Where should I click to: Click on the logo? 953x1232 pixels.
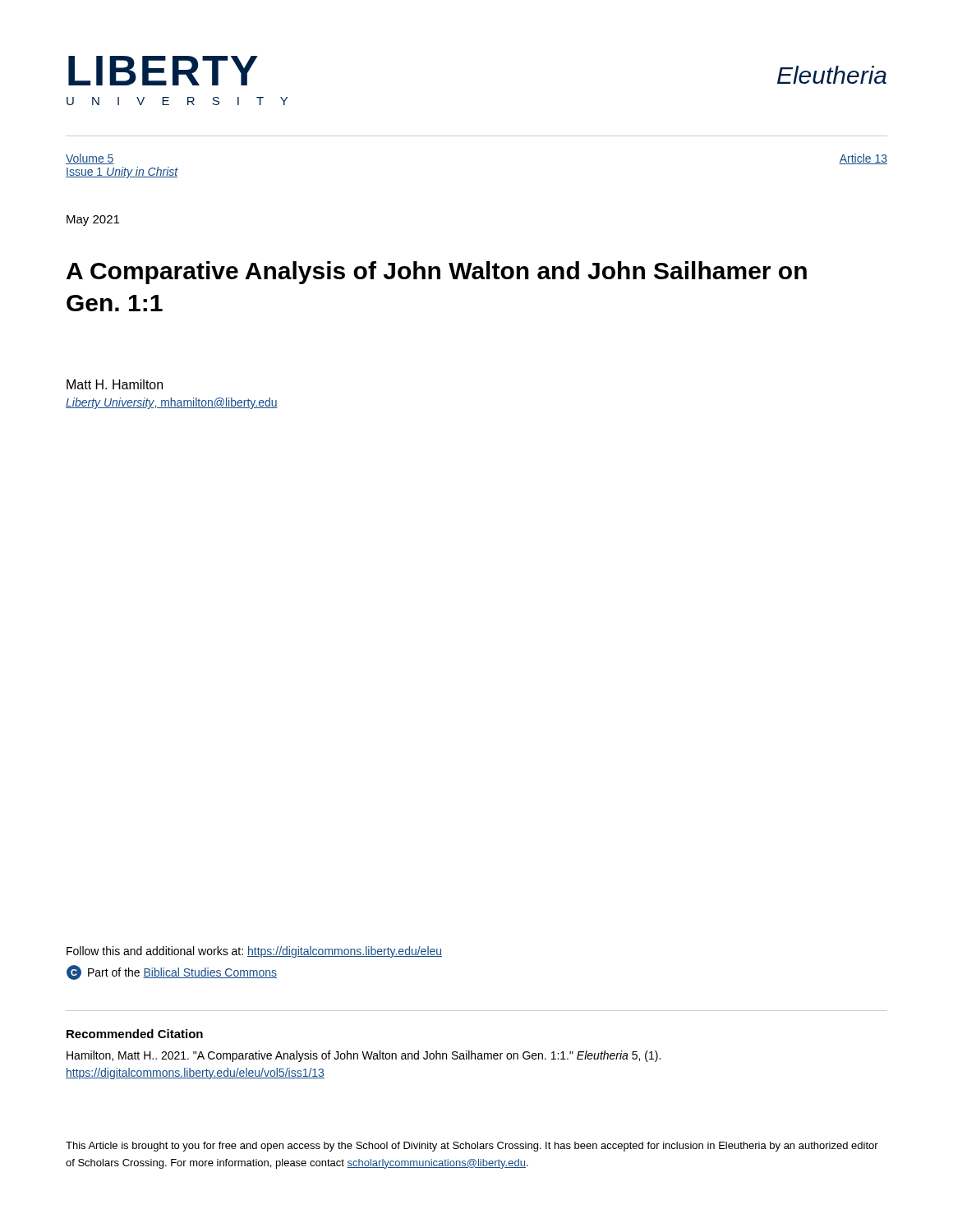pyautogui.click(x=180, y=78)
